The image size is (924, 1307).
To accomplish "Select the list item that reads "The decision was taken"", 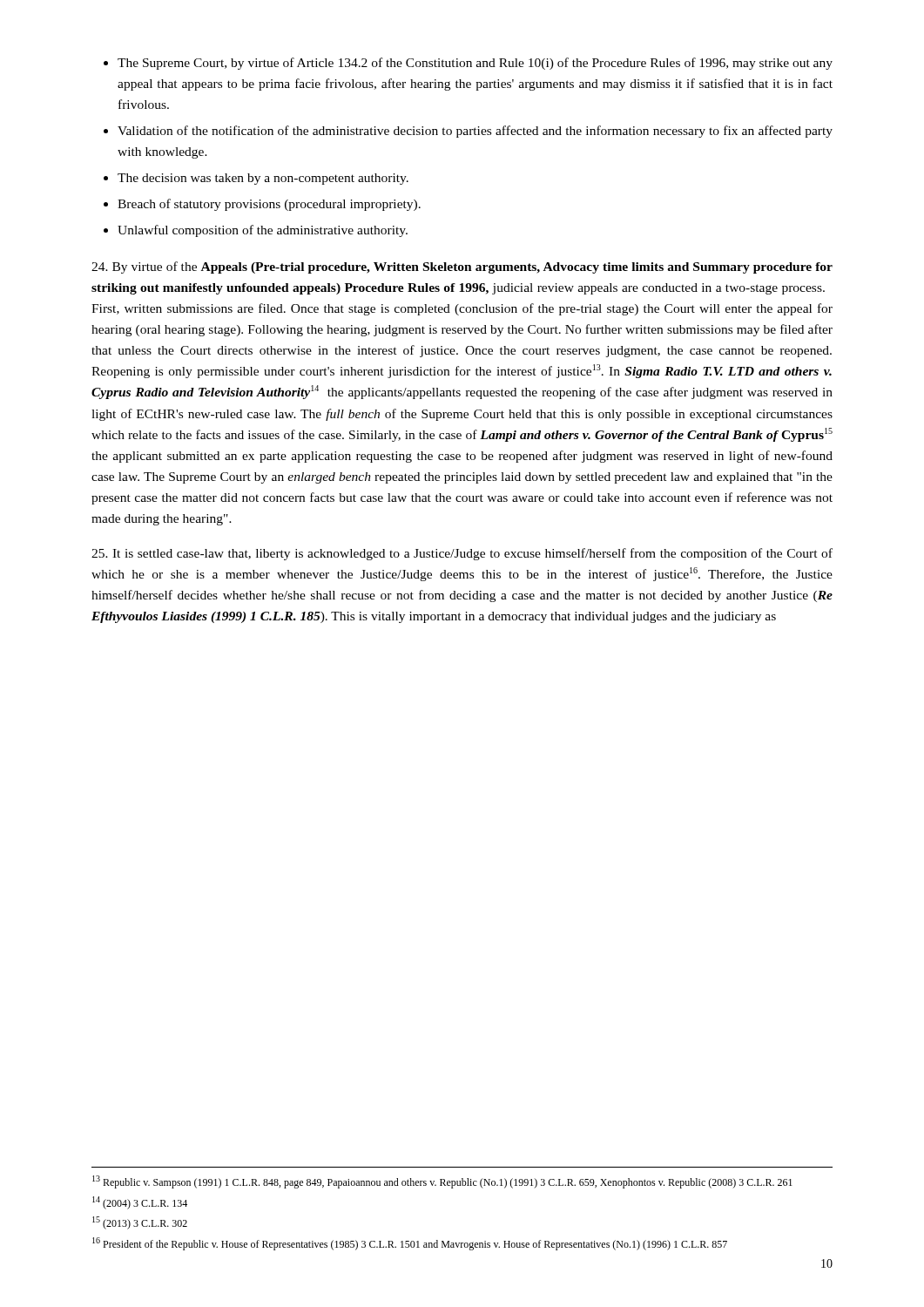I will [263, 177].
